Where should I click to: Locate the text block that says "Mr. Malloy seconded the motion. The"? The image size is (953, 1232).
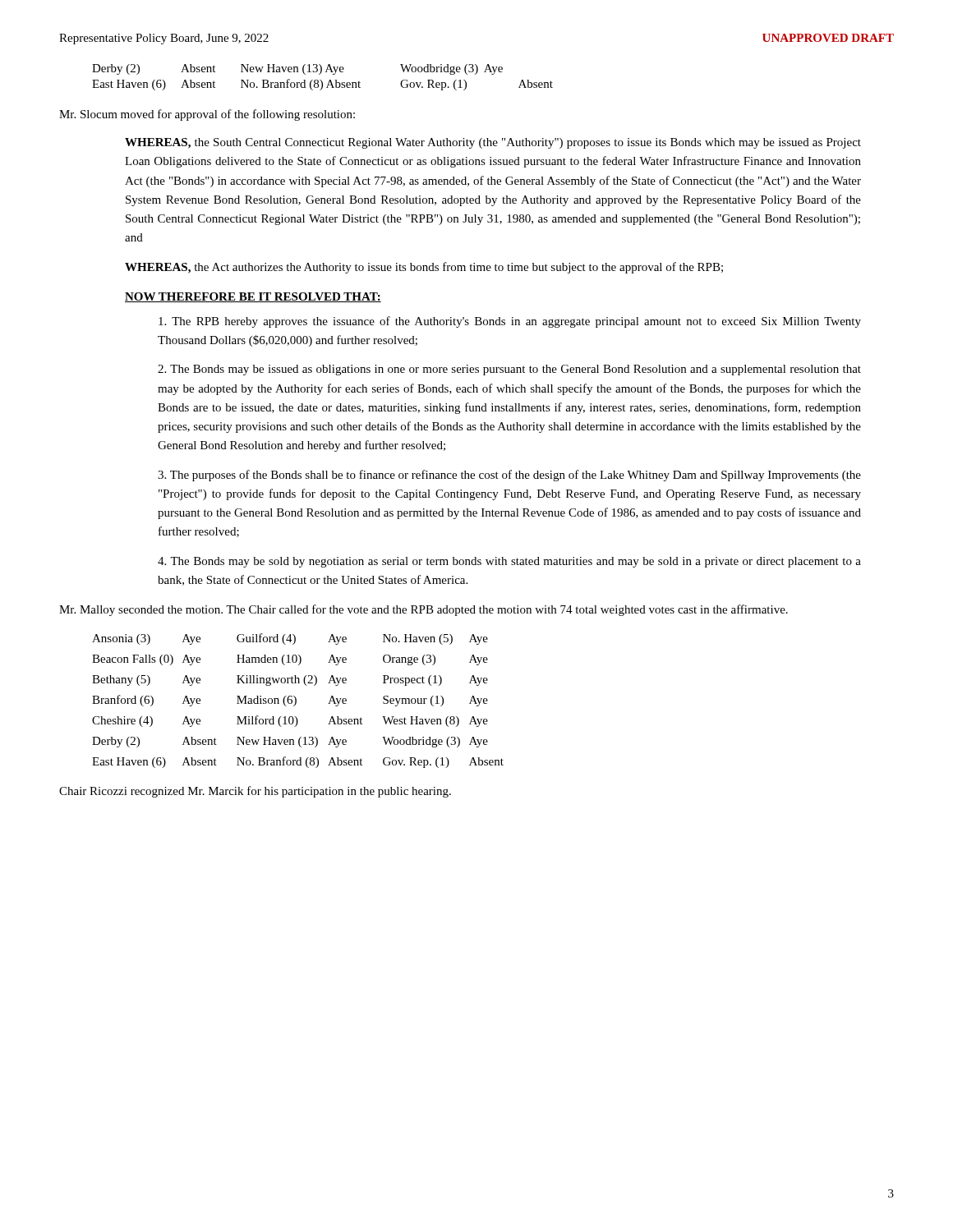click(424, 609)
